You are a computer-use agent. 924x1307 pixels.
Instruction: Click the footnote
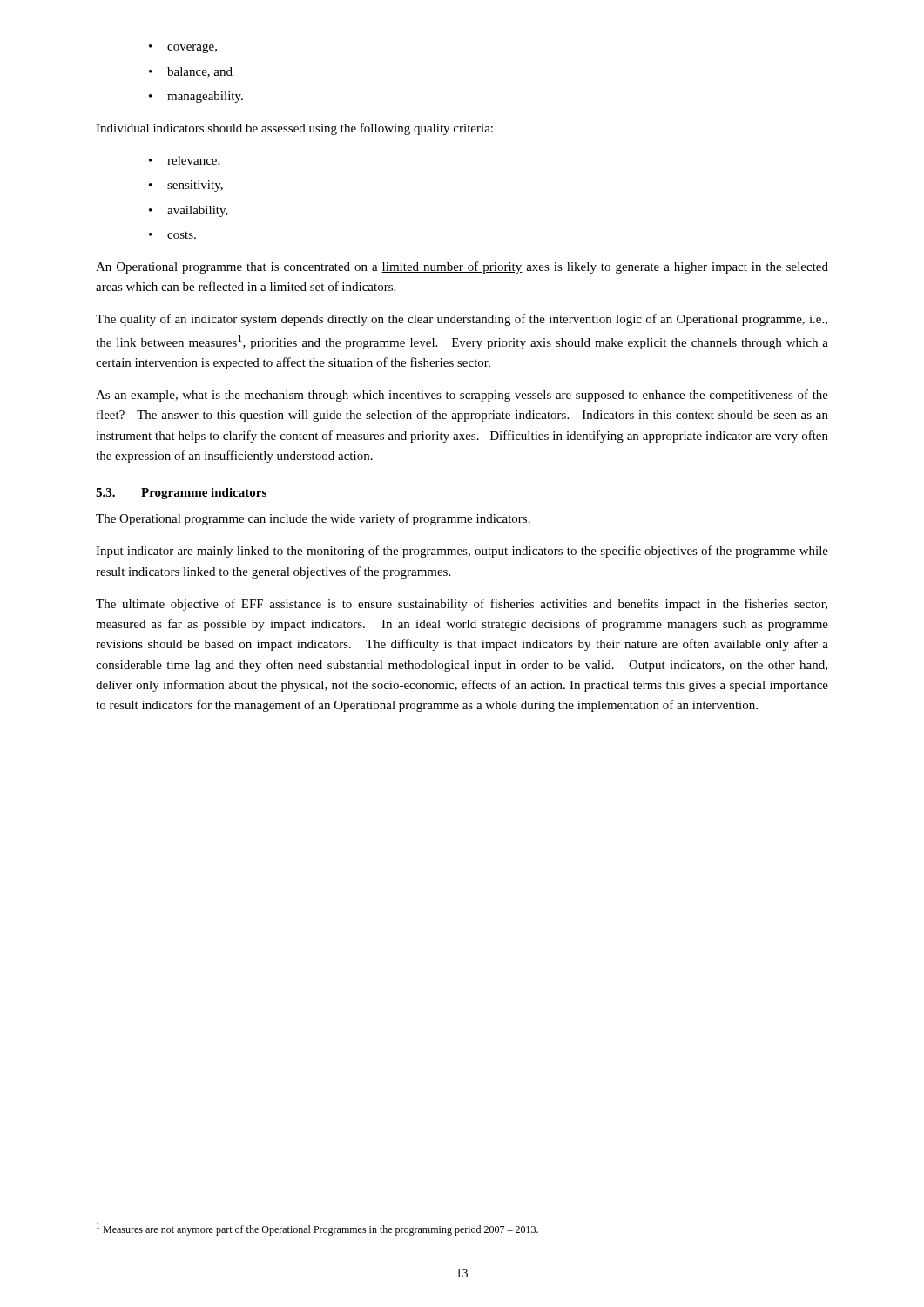click(x=462, y=1228)
